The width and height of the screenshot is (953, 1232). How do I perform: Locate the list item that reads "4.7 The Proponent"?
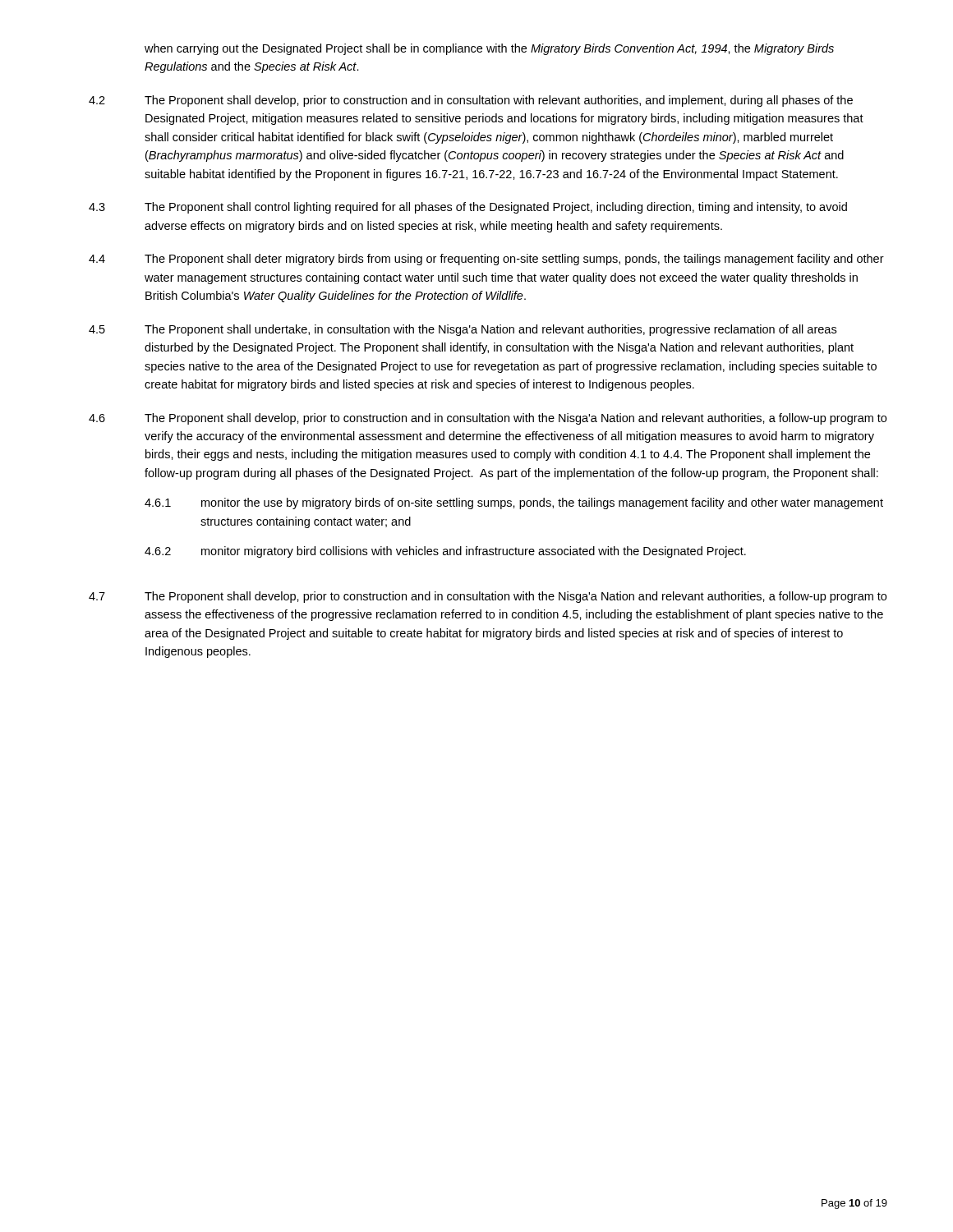point(488,624)
